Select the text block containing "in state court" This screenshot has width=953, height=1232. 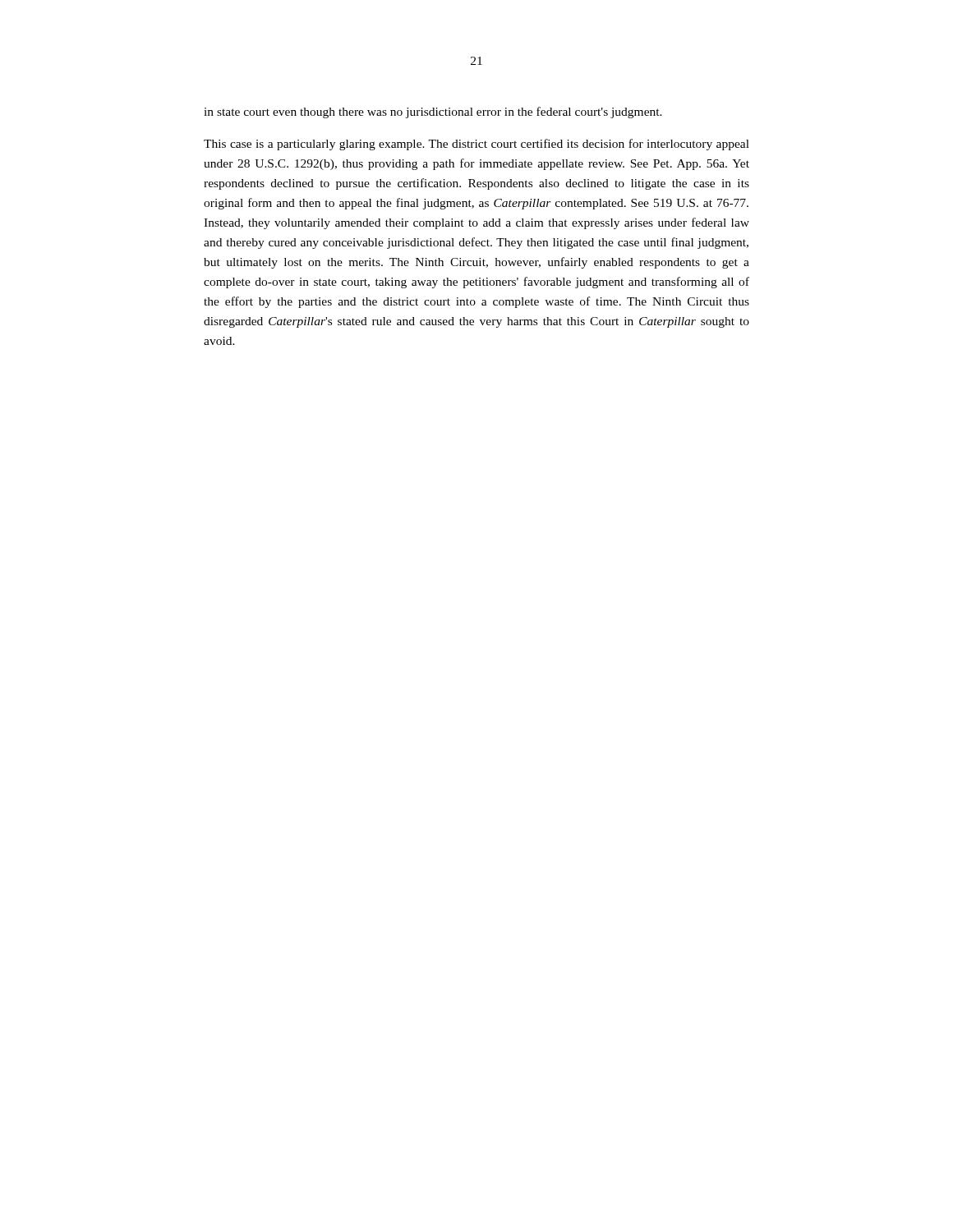476,226
